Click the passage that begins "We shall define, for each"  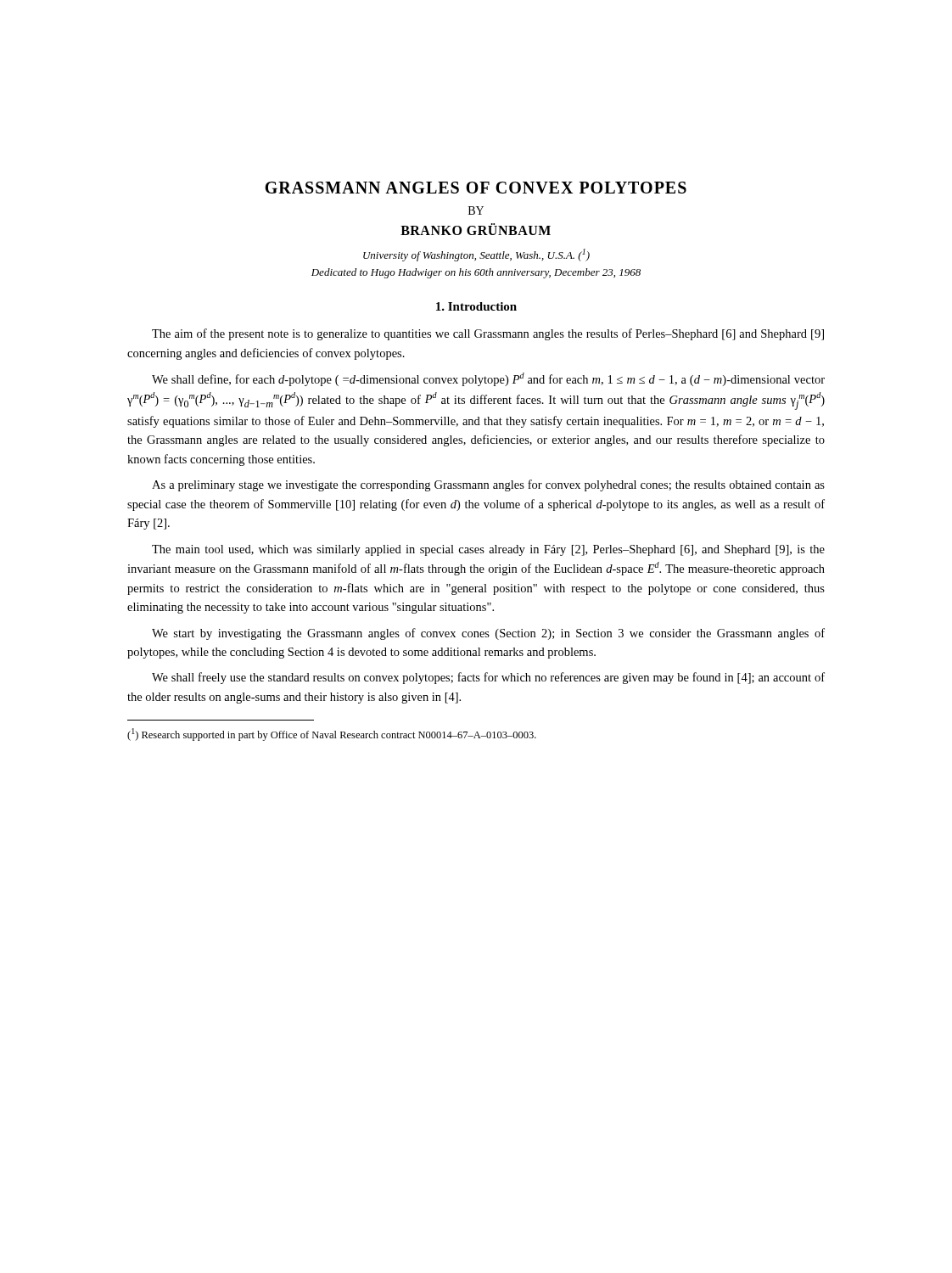[476, 418]
